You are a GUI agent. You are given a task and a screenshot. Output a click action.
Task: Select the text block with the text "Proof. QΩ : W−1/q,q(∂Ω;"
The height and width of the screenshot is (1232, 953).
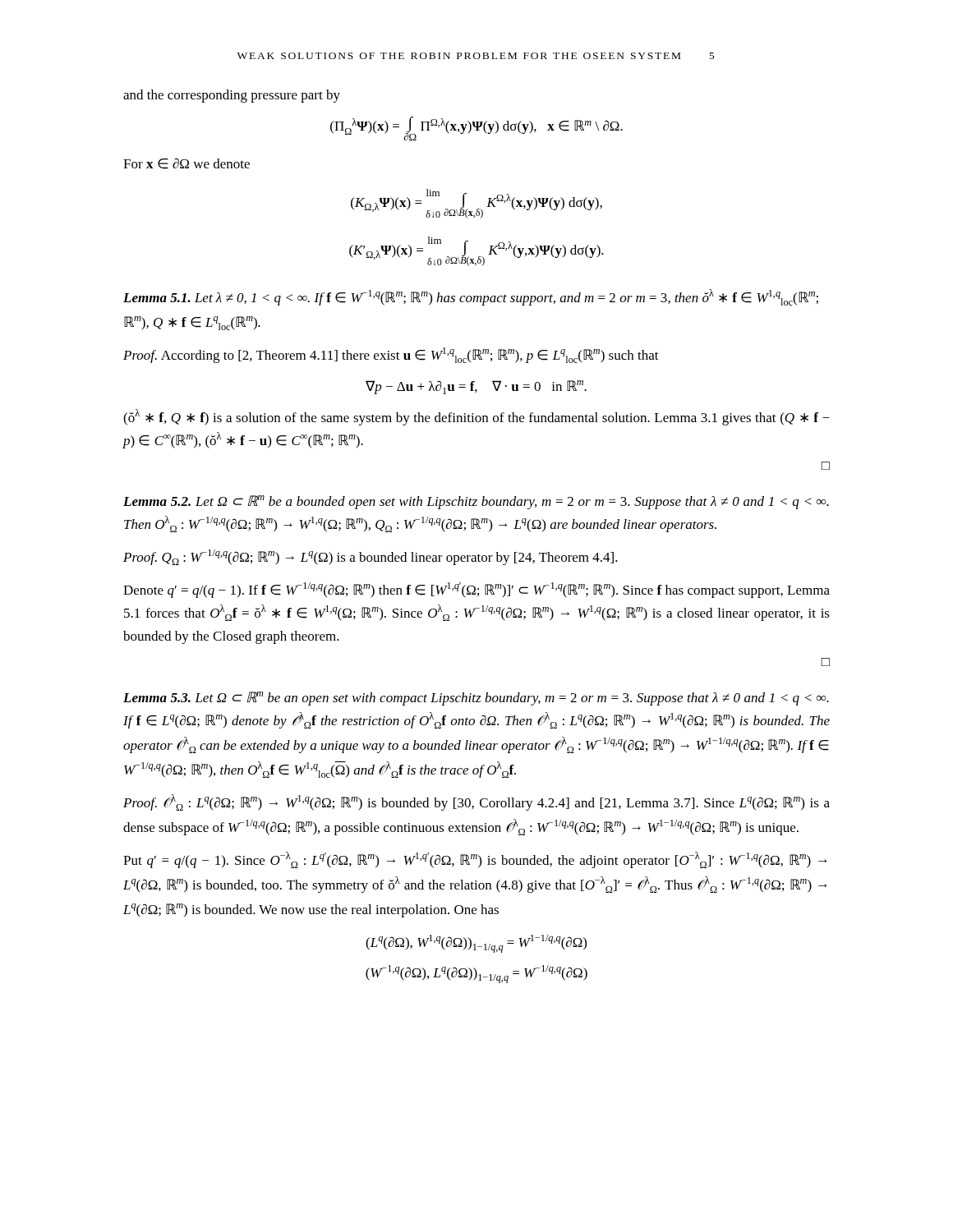371,558
